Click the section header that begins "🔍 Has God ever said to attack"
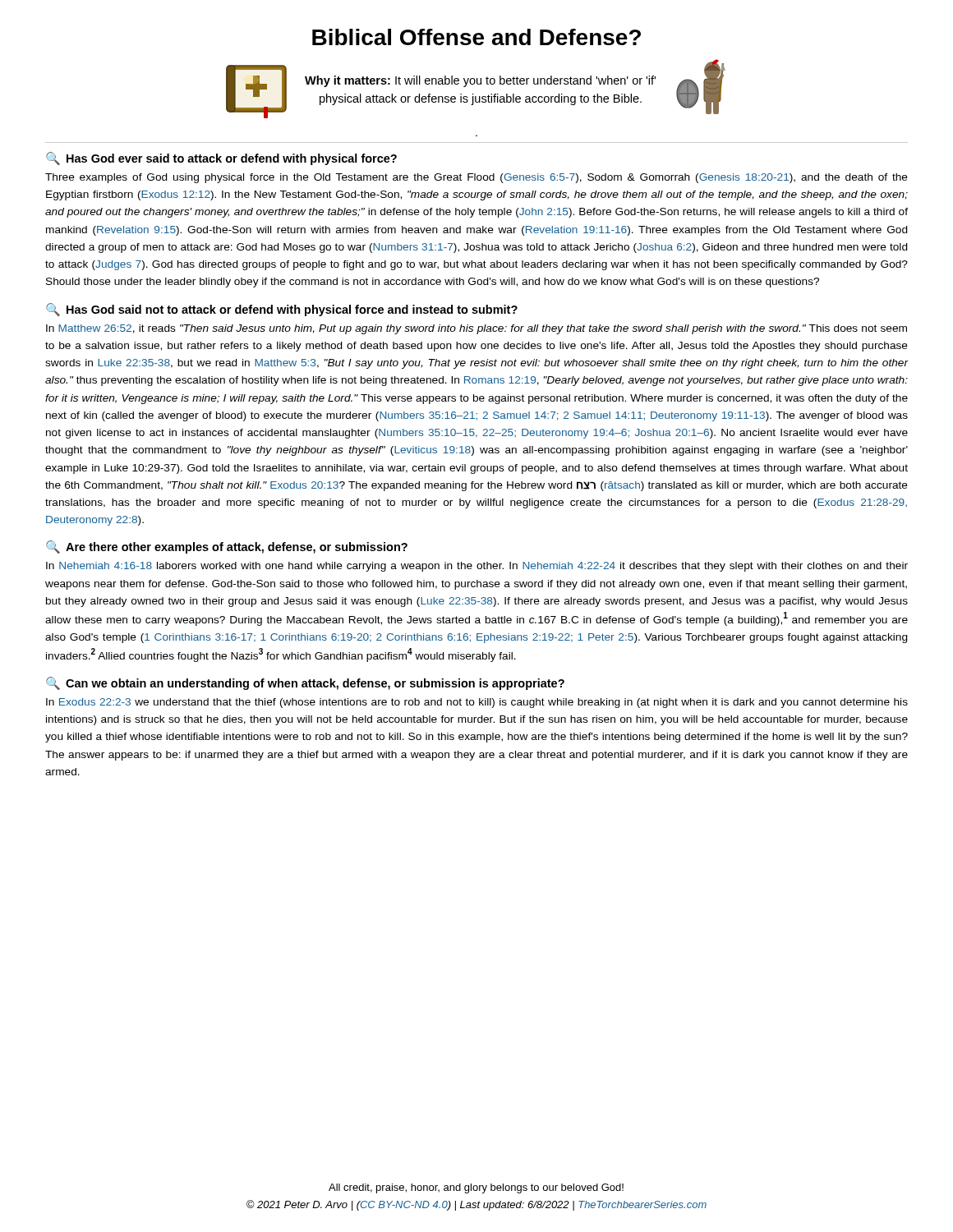The width and height of the screenshot is (953, 1232). click(221, 159)
